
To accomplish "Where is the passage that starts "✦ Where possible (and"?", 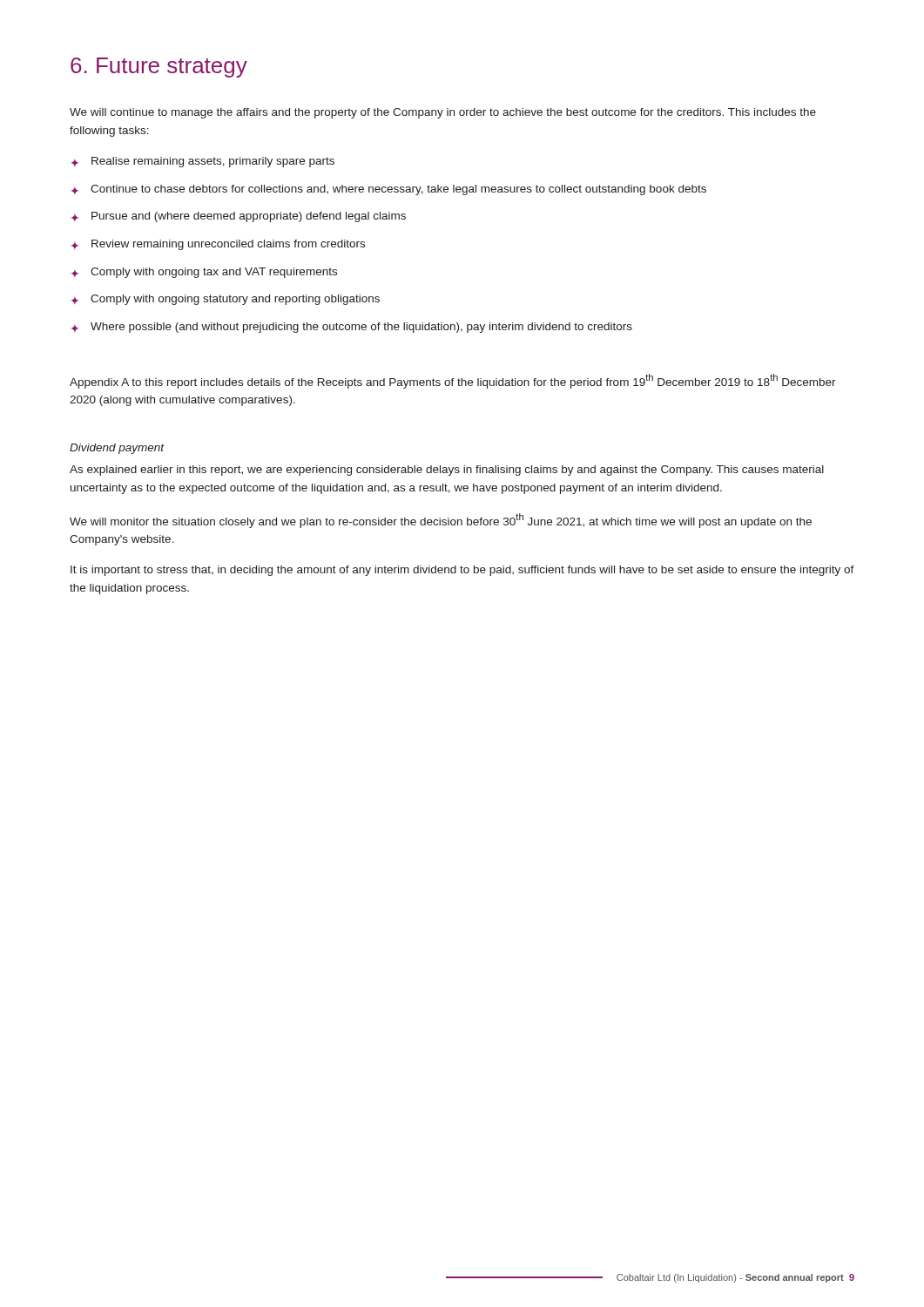I will 462,328.
